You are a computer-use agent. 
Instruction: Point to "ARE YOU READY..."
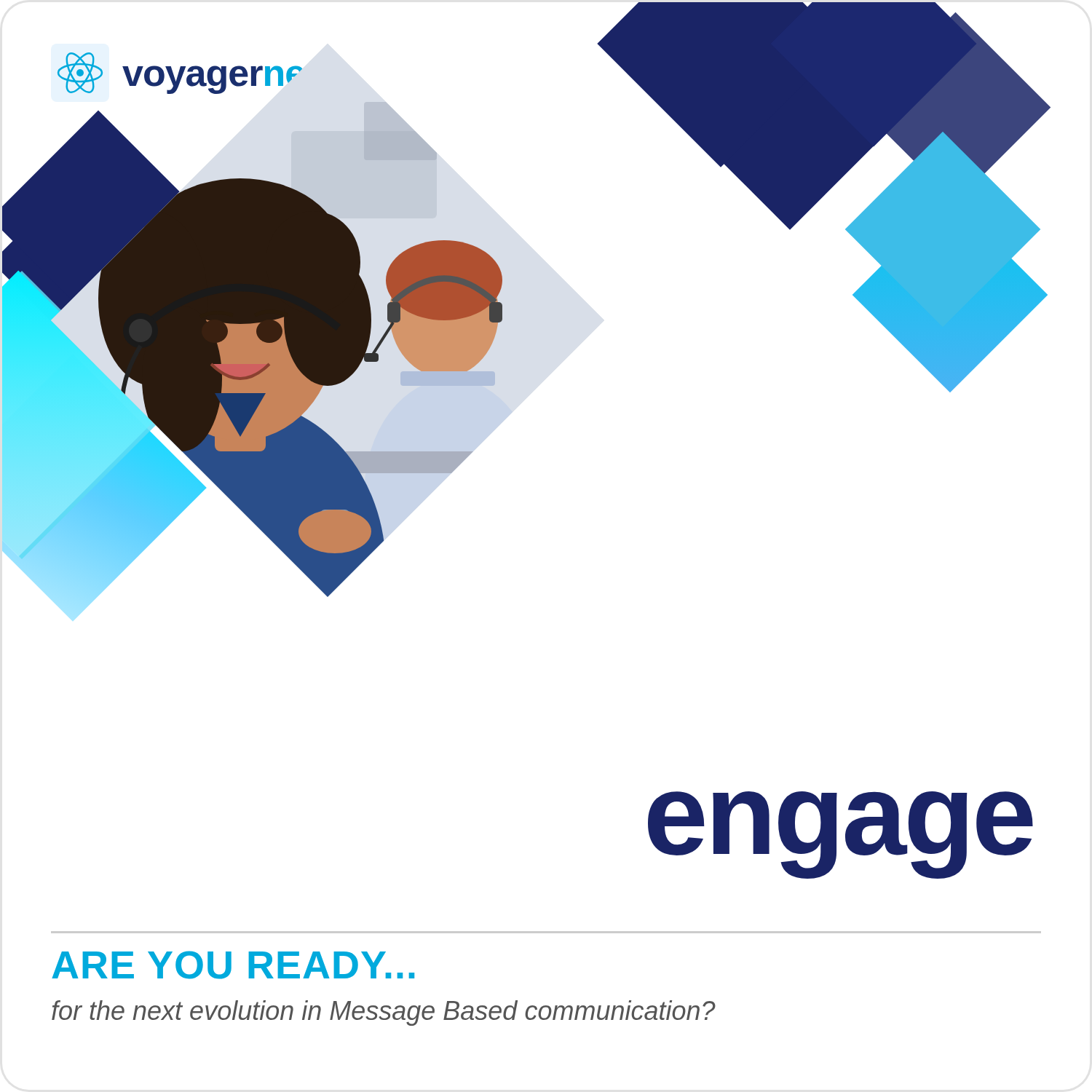click(234, 965)
